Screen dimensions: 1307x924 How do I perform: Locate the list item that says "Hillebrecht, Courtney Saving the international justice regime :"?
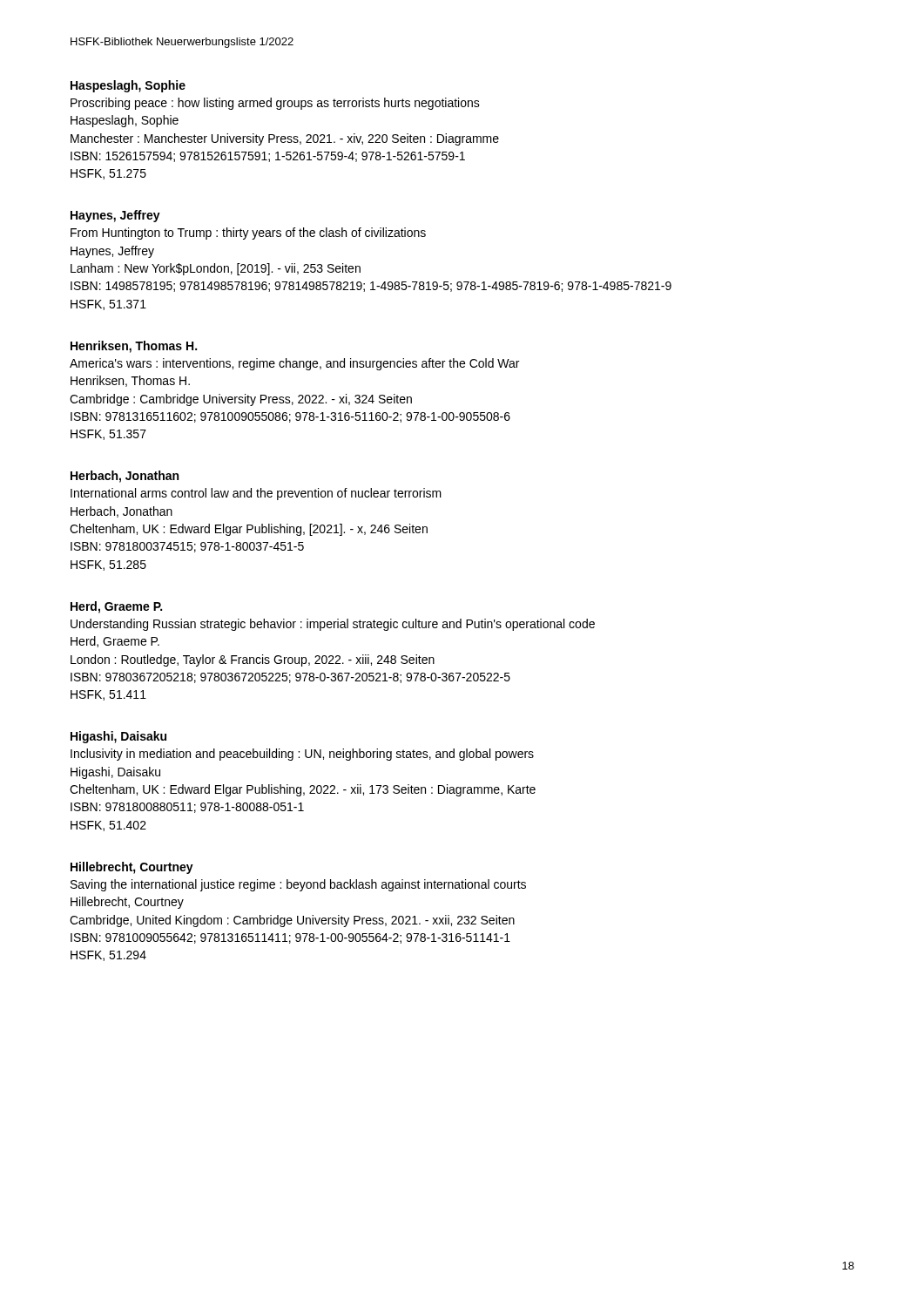click(x=462, y=912)
